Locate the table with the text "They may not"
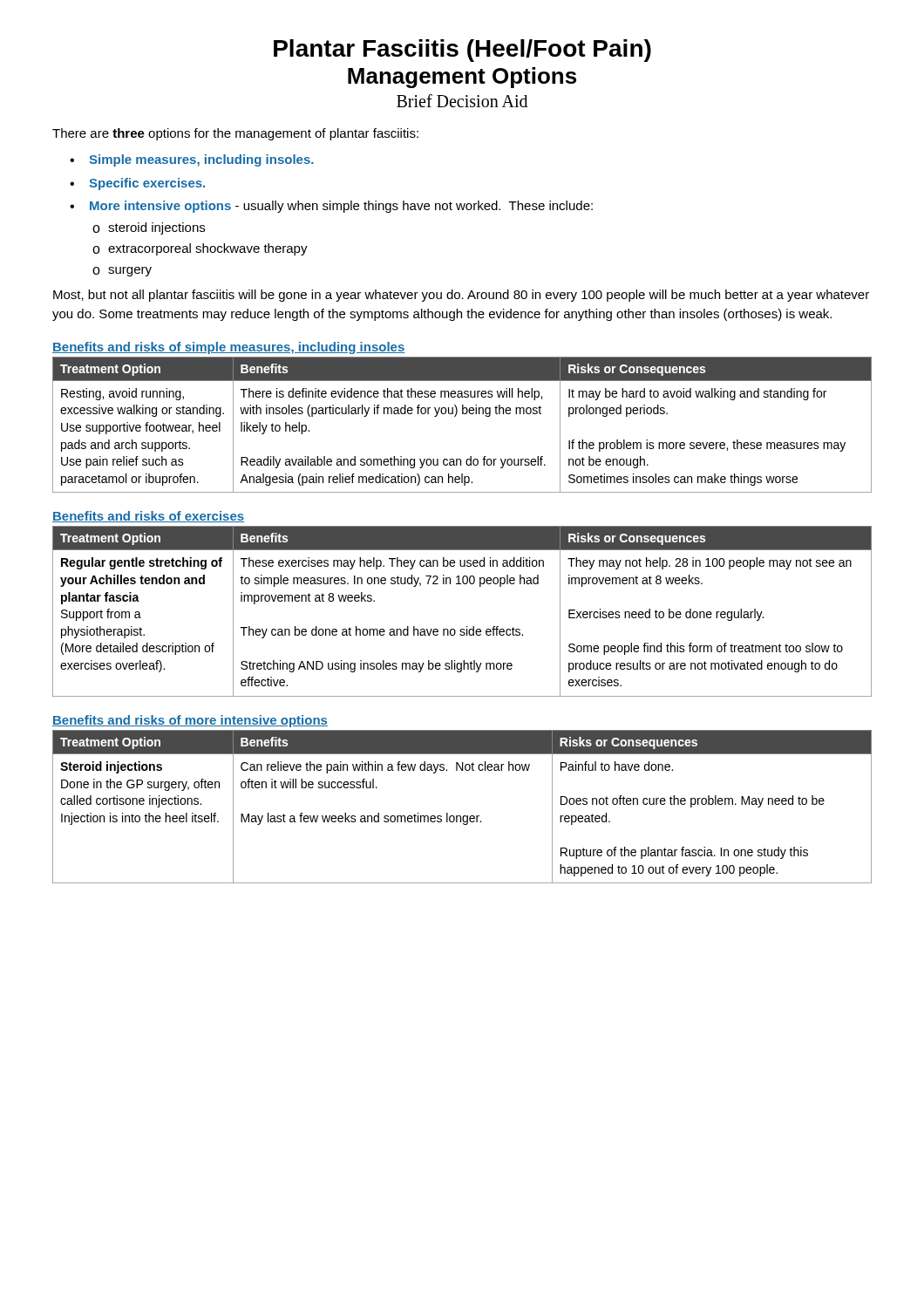The image size is (924, 1308). pyautogui.click(x=462, y=611)
